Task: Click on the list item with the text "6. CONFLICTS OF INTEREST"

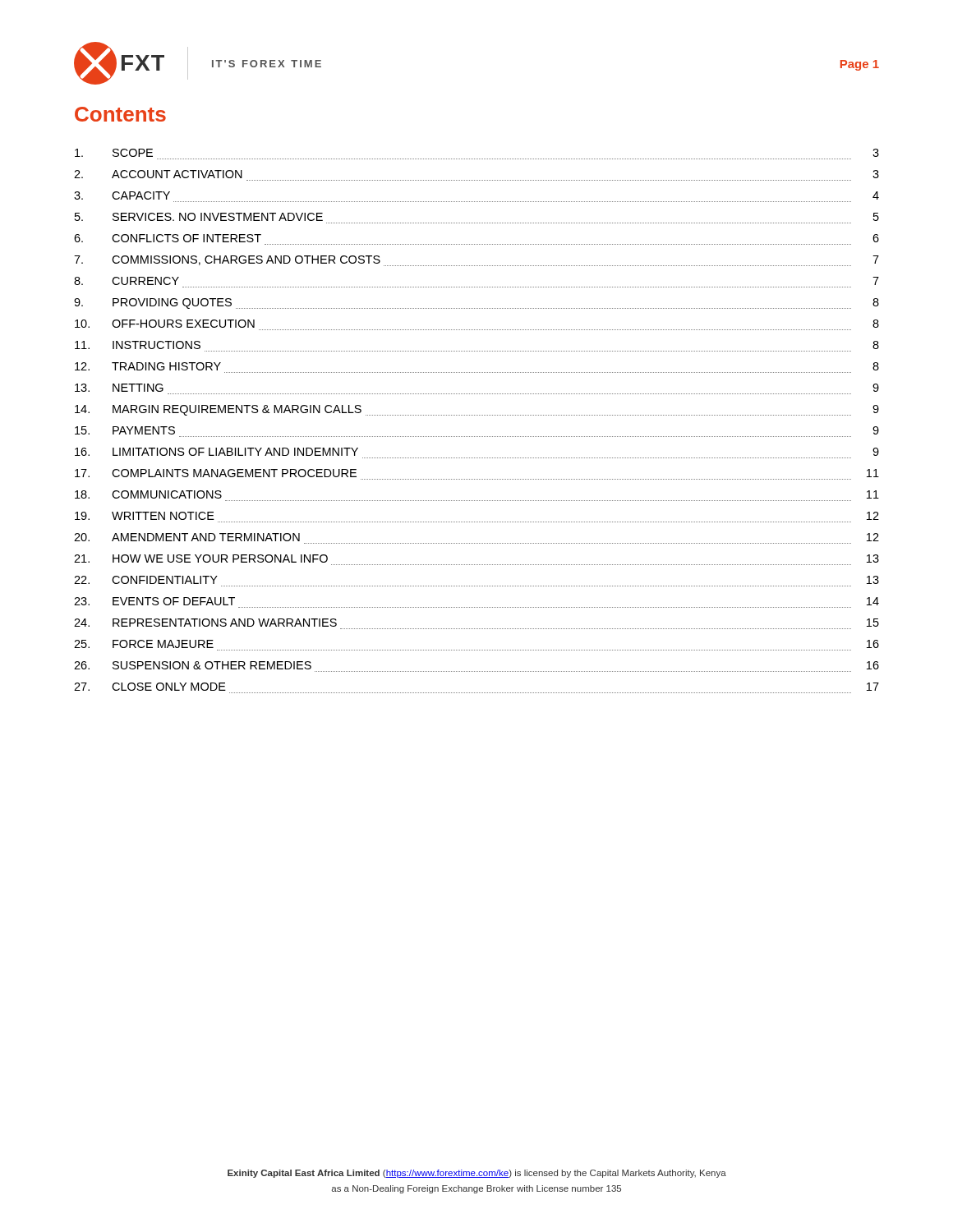Action: [476, 238]
